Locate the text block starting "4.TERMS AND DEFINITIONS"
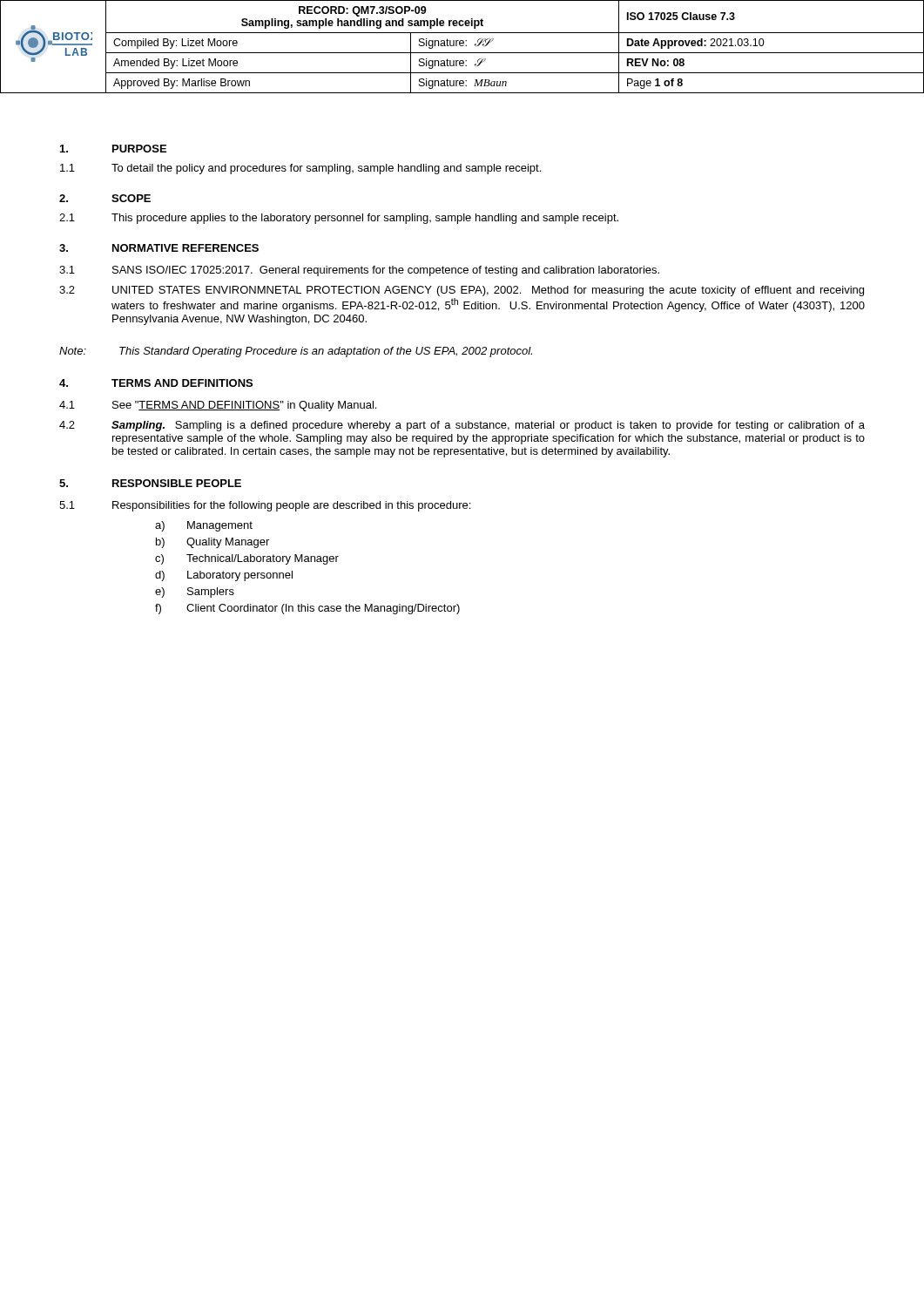924x1307 pixels. 156,383
